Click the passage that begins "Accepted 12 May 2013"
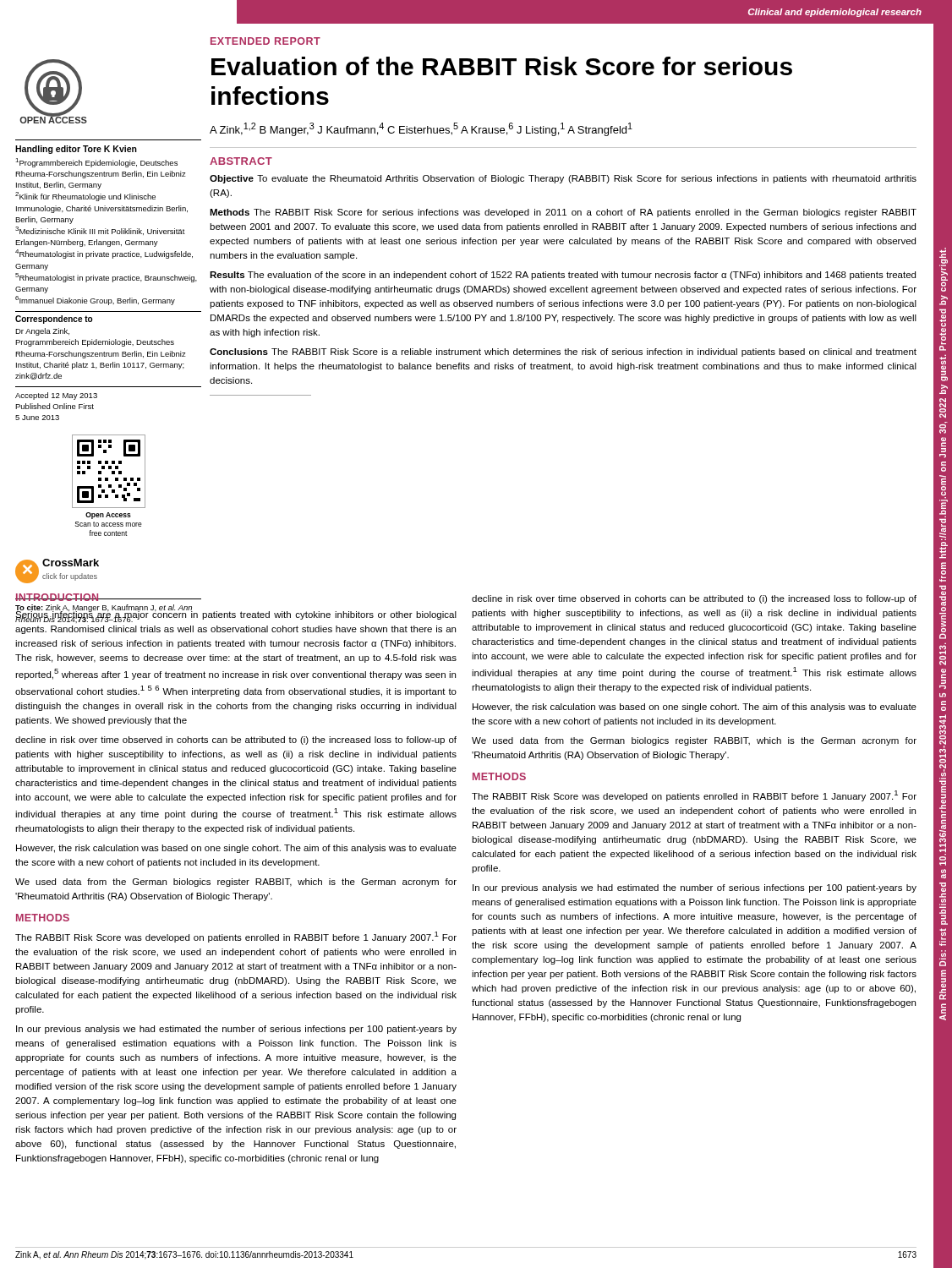 (x=56, y=406)
